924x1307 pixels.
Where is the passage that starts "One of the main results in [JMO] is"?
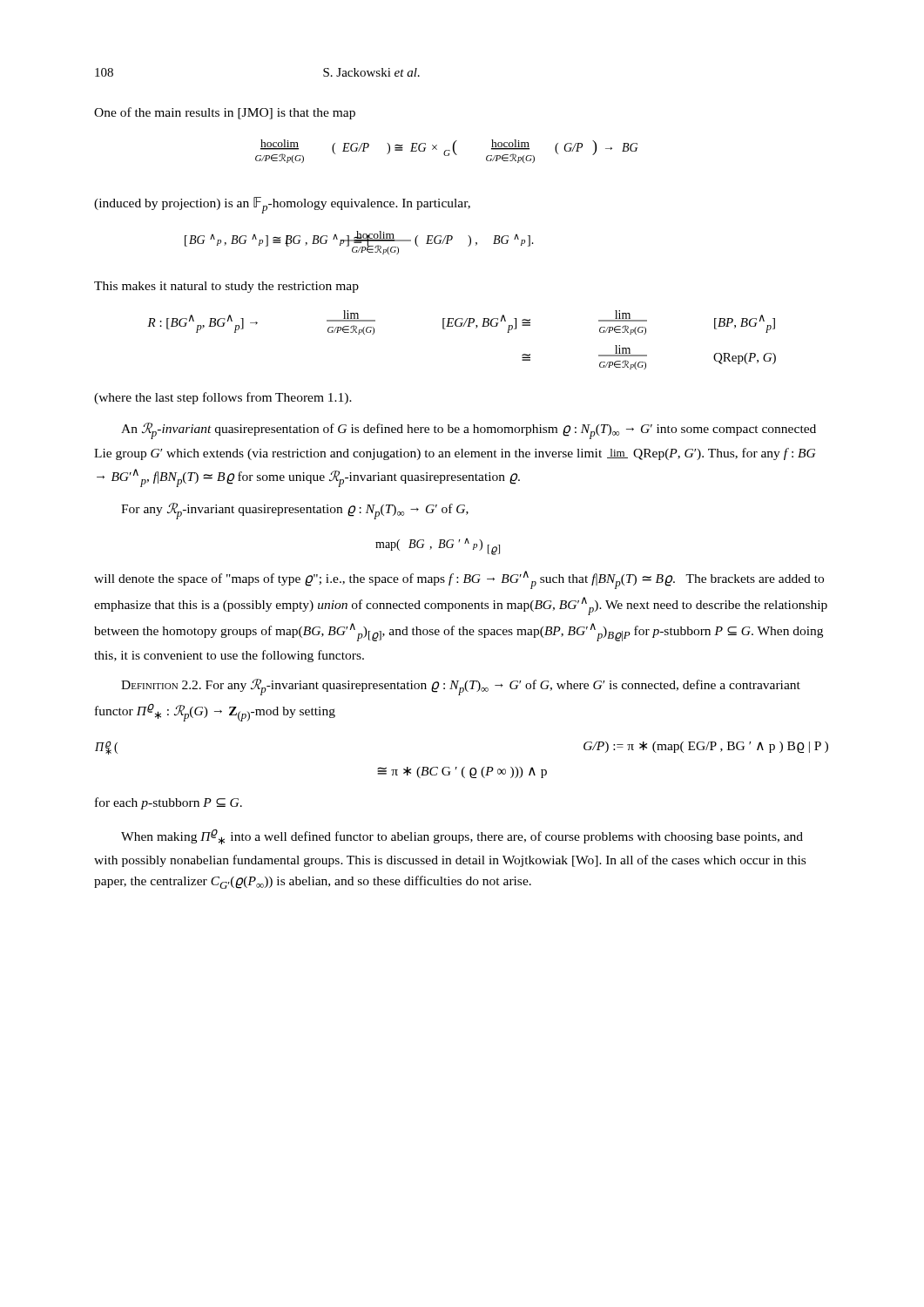[x=225, y=112]
